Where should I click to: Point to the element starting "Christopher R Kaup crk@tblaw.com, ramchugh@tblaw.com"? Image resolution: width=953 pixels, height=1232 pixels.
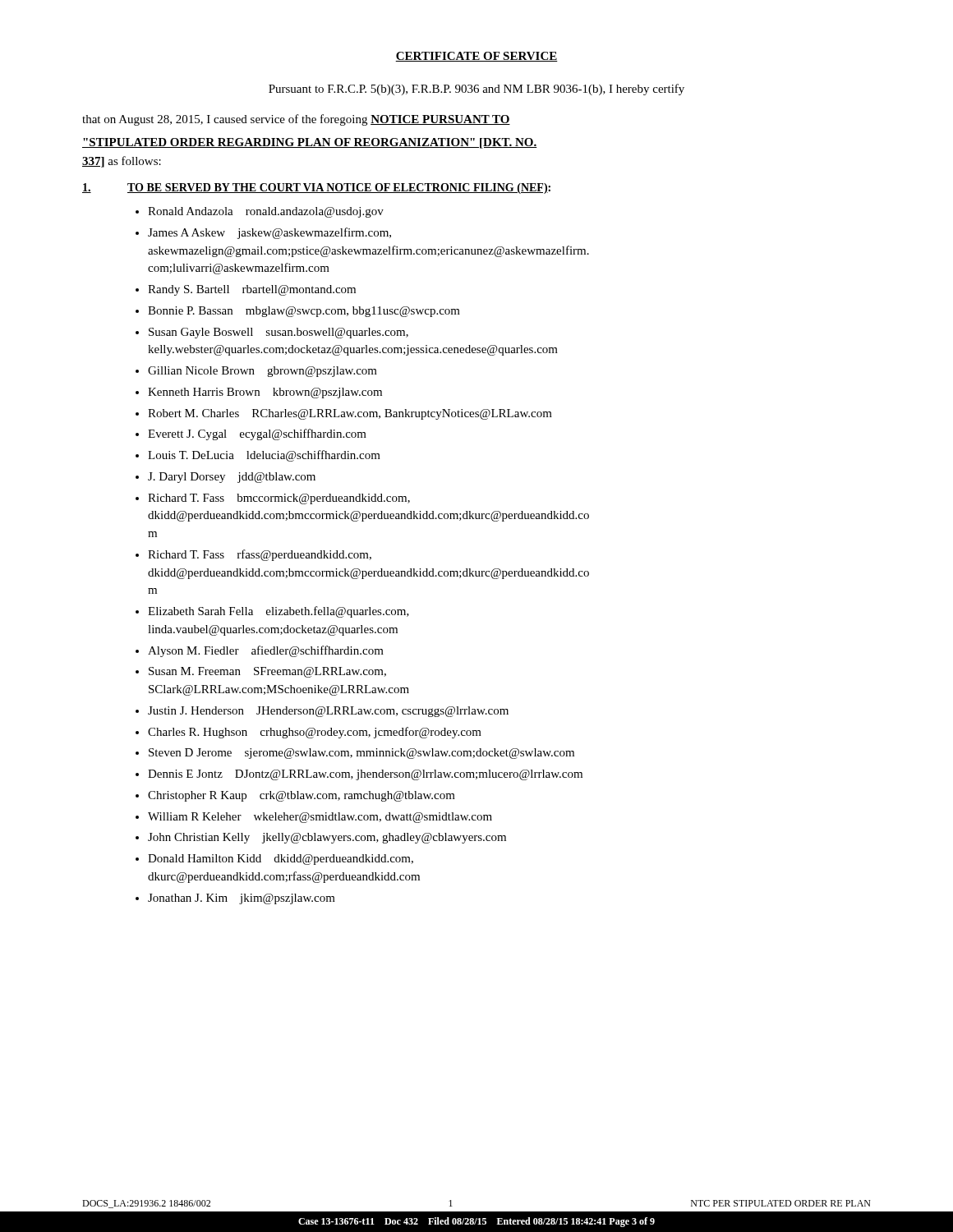pyautogui.click(x=301, y=795)
